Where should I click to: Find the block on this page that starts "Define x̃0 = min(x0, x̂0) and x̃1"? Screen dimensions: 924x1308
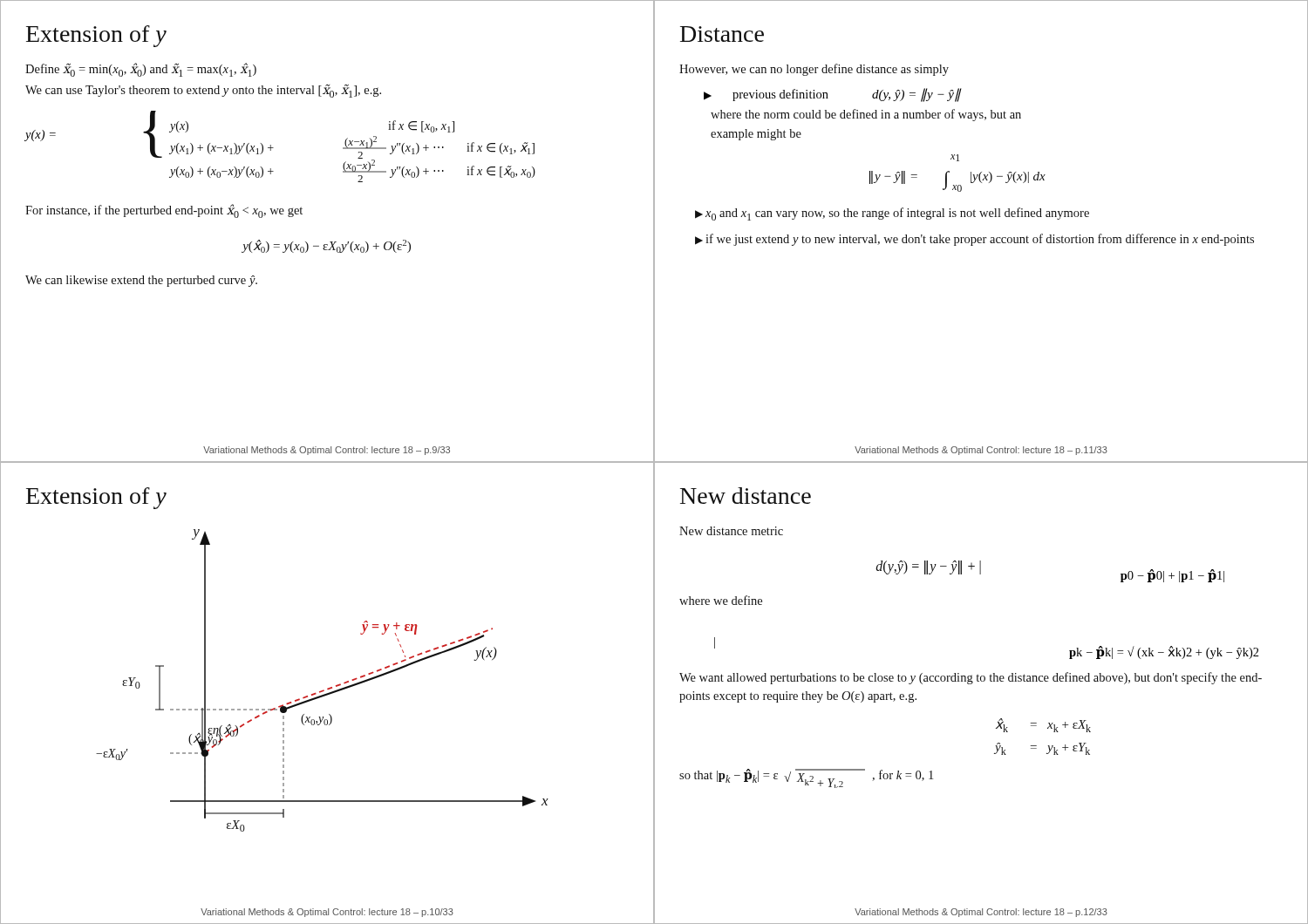pyautogui.click(x=204, y=81)
